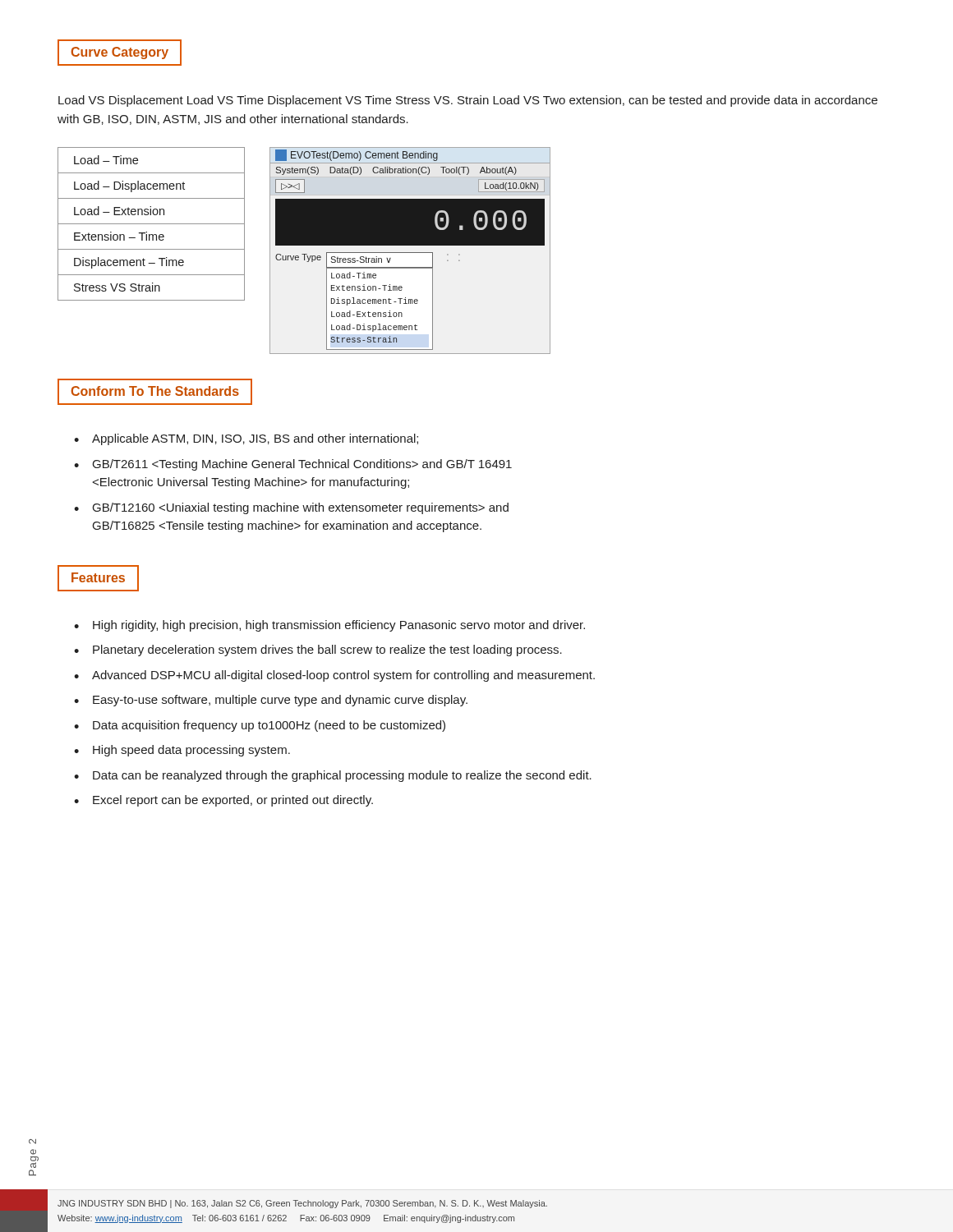The width and height of the screenshot is (953, 1232).
Task: Click on the block starting "GB/T2611 and GB/T 16491 for manufacturing;"
Action: [302, 472]
